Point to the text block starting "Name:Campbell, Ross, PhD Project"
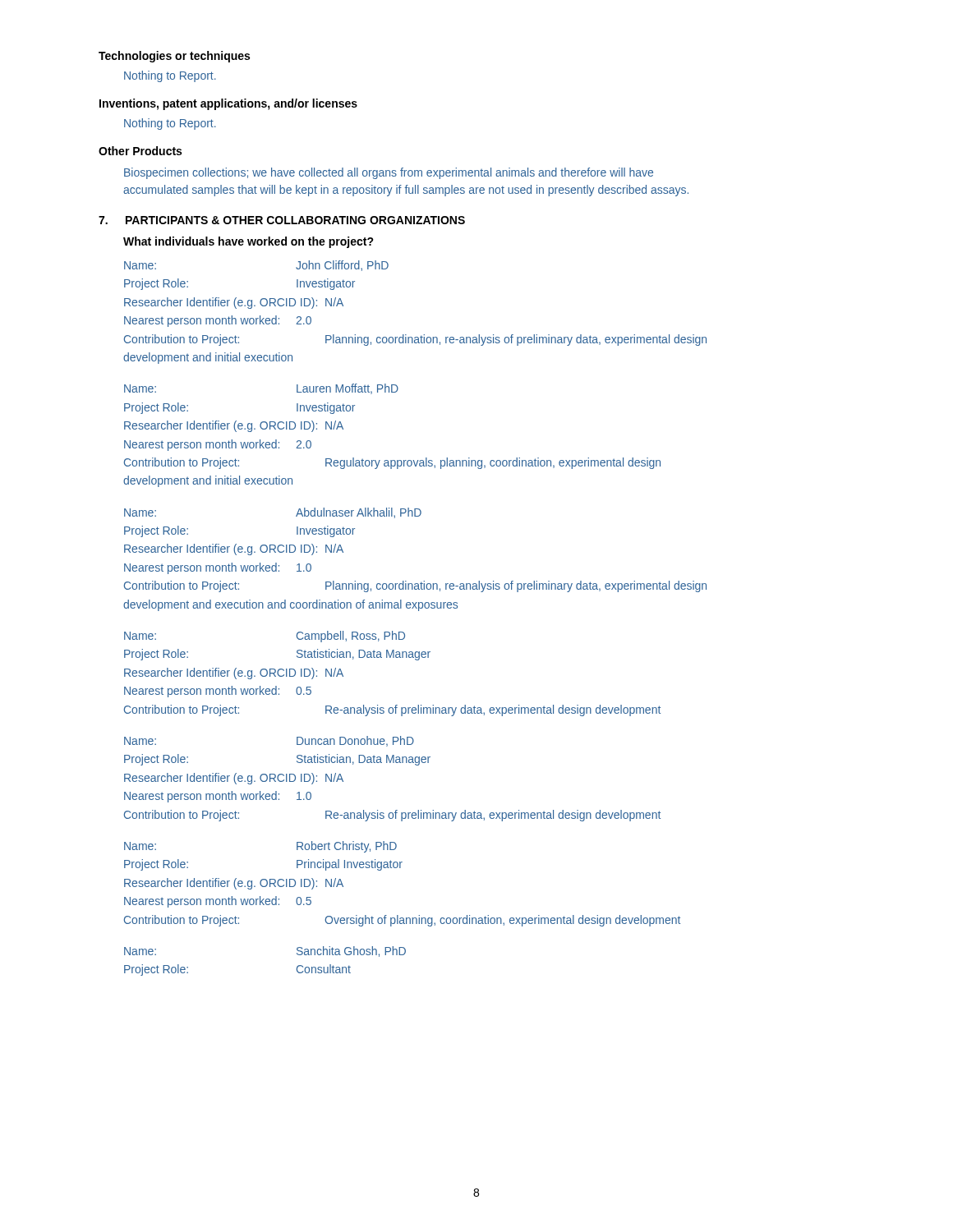 pyautogui.click(x=143, y=636)
